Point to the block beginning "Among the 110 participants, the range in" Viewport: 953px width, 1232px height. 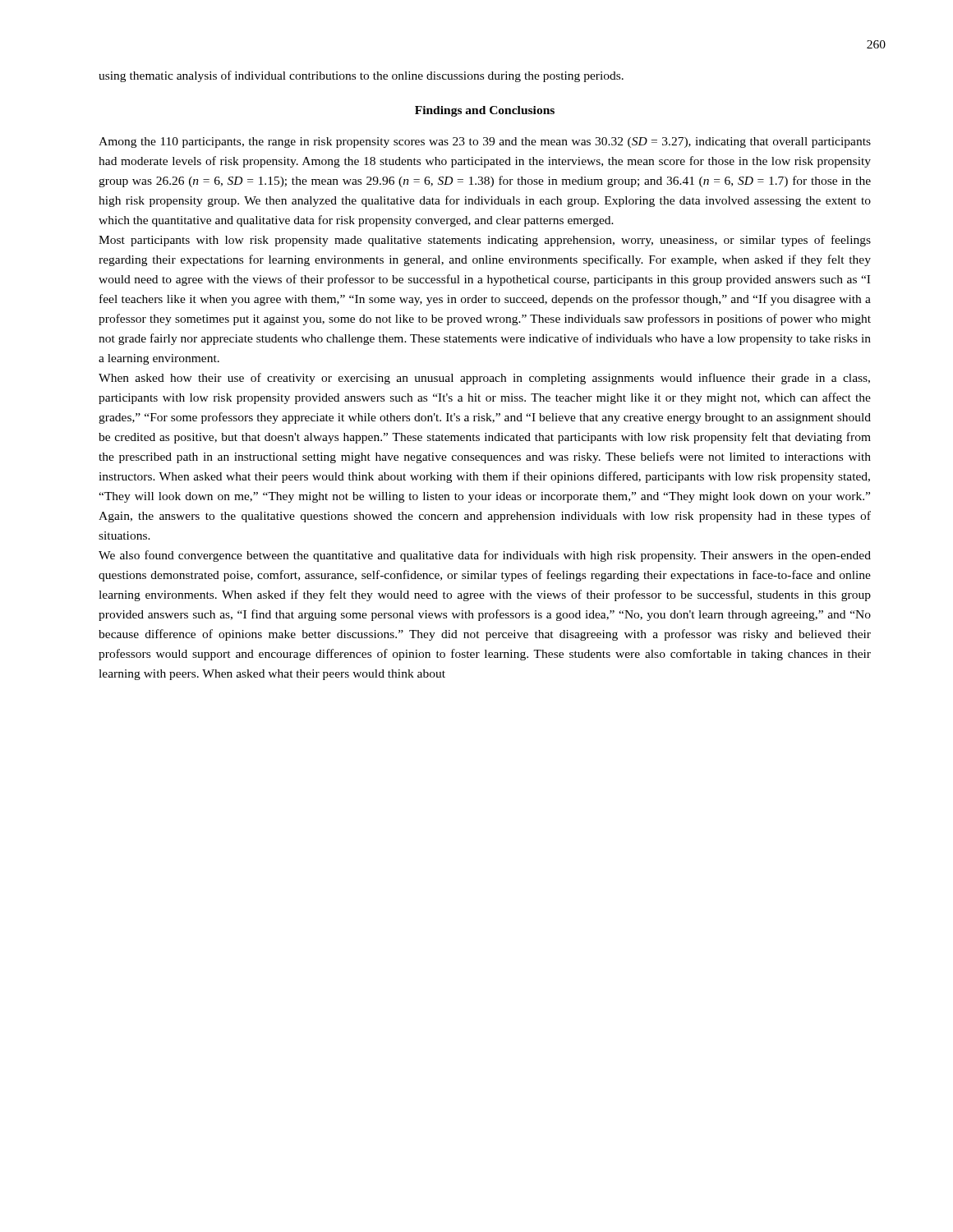pyautogui.click(x=485, y=180)
